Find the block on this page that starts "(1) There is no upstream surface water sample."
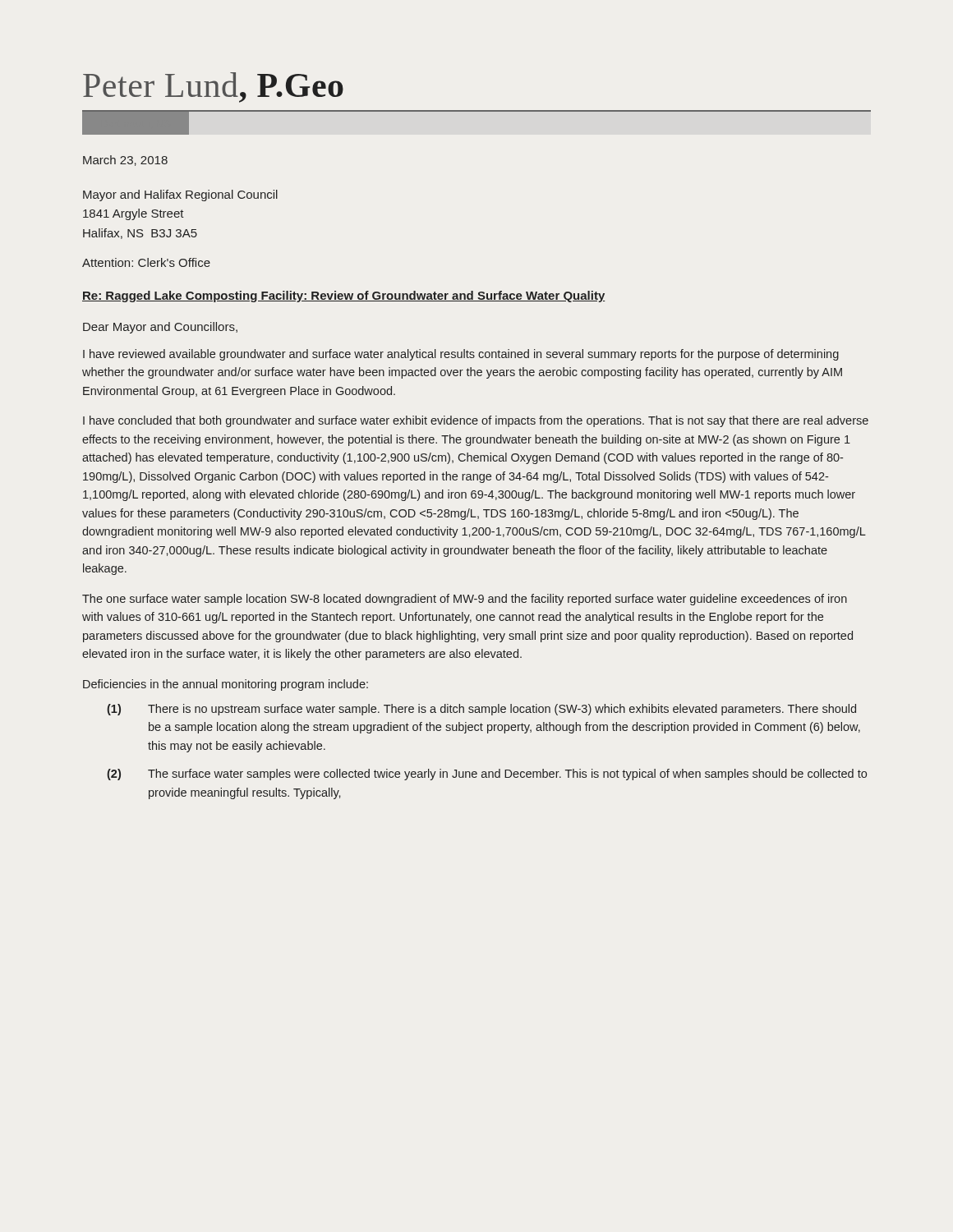This screenshot has width=953, height=1232. click(x=476, y=727)
